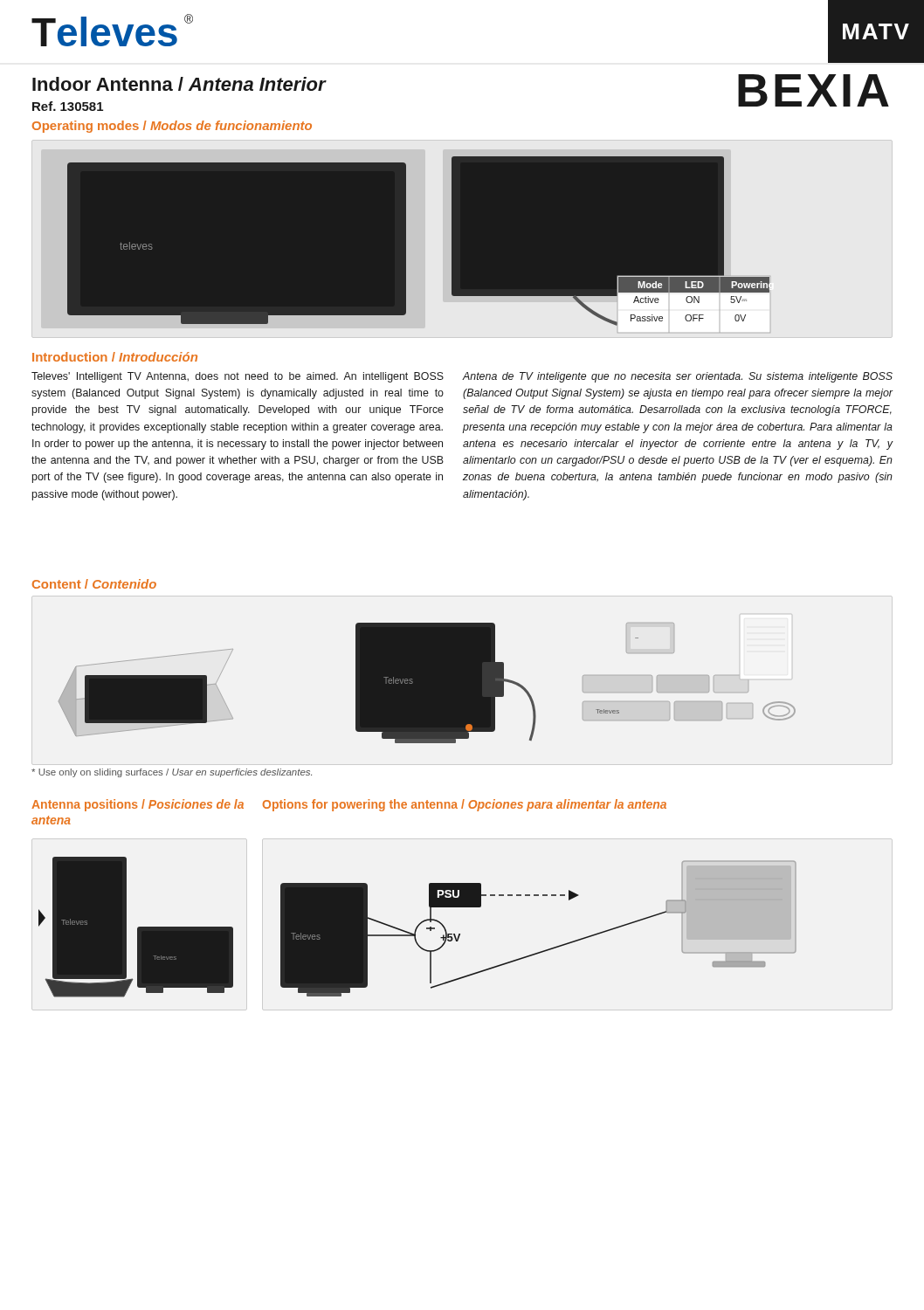Select the schematic
The height and width of the screenshot is (1310, 924).
coord(577,924)
